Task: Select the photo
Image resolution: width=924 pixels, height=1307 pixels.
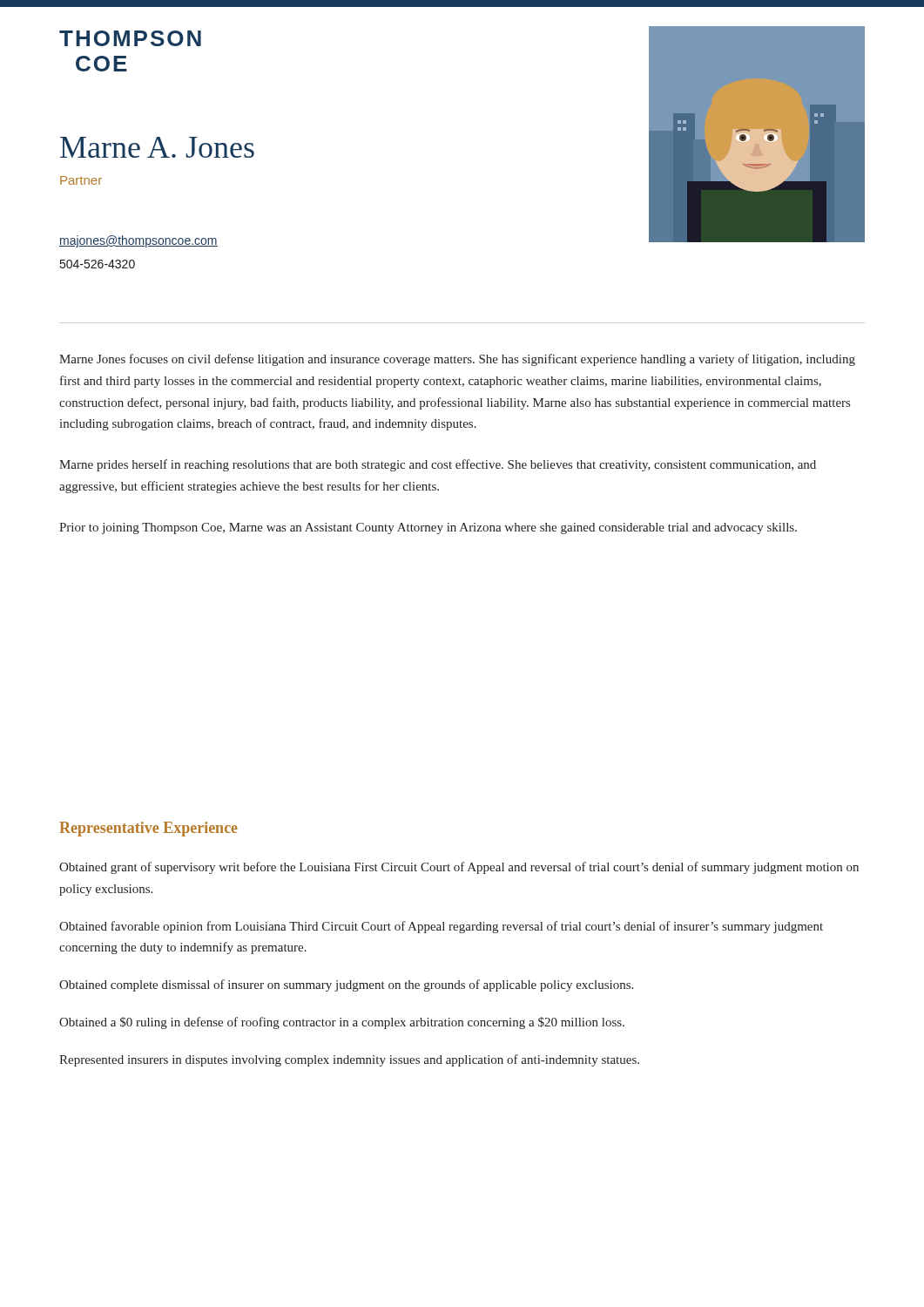Action: (757, 134)
